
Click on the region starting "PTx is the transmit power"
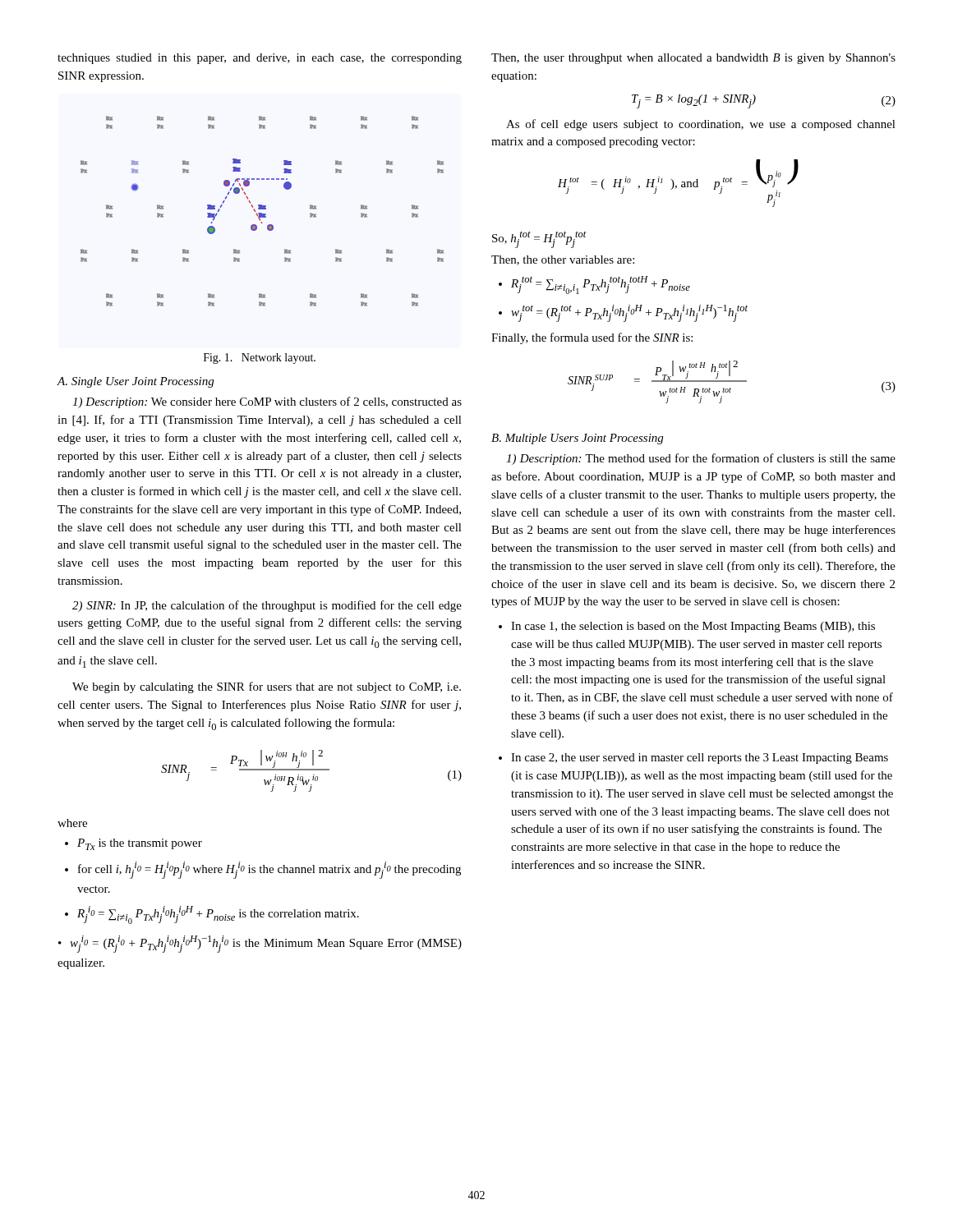point(140,844)
